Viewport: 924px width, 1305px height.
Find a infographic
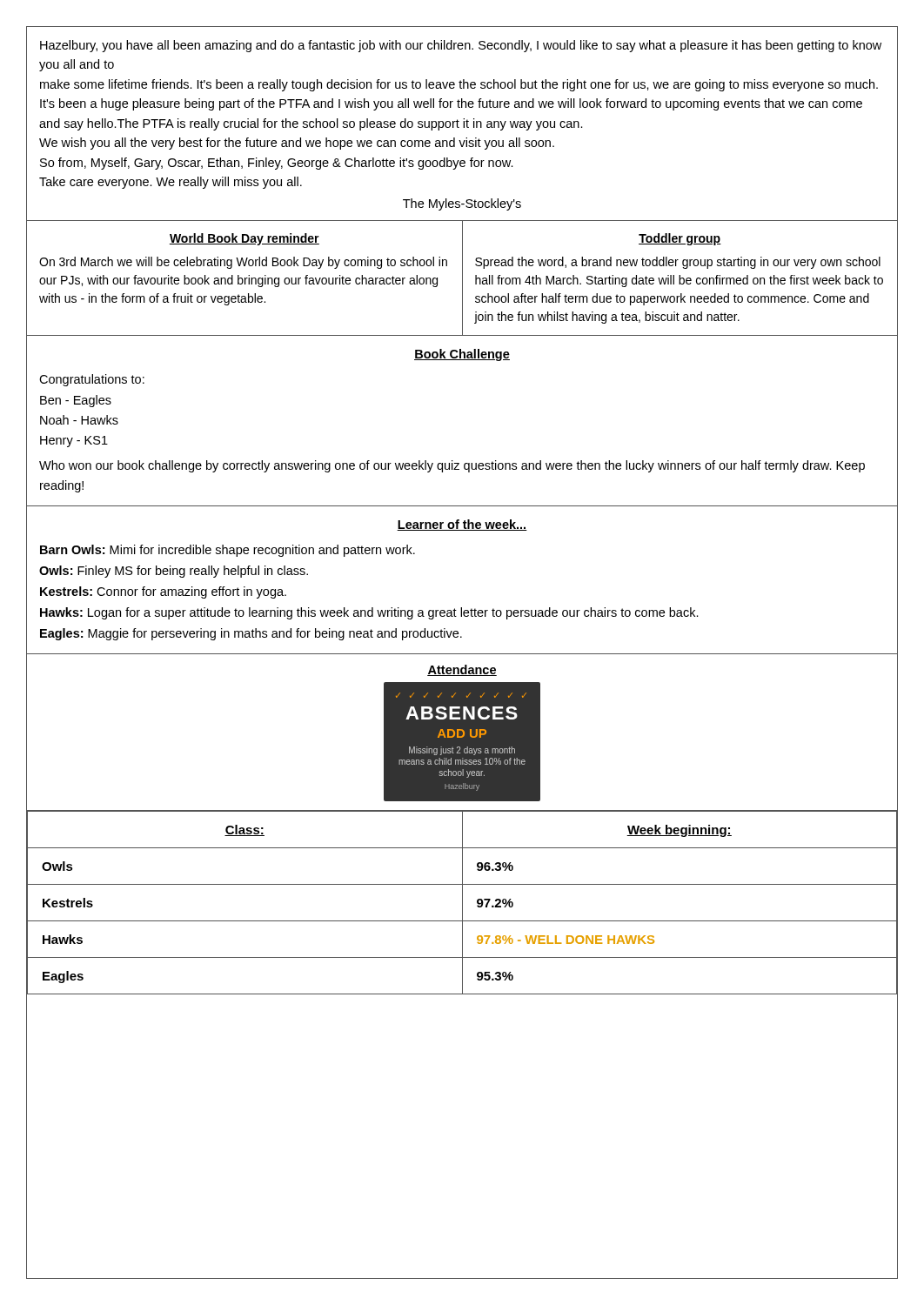point(462,742)
